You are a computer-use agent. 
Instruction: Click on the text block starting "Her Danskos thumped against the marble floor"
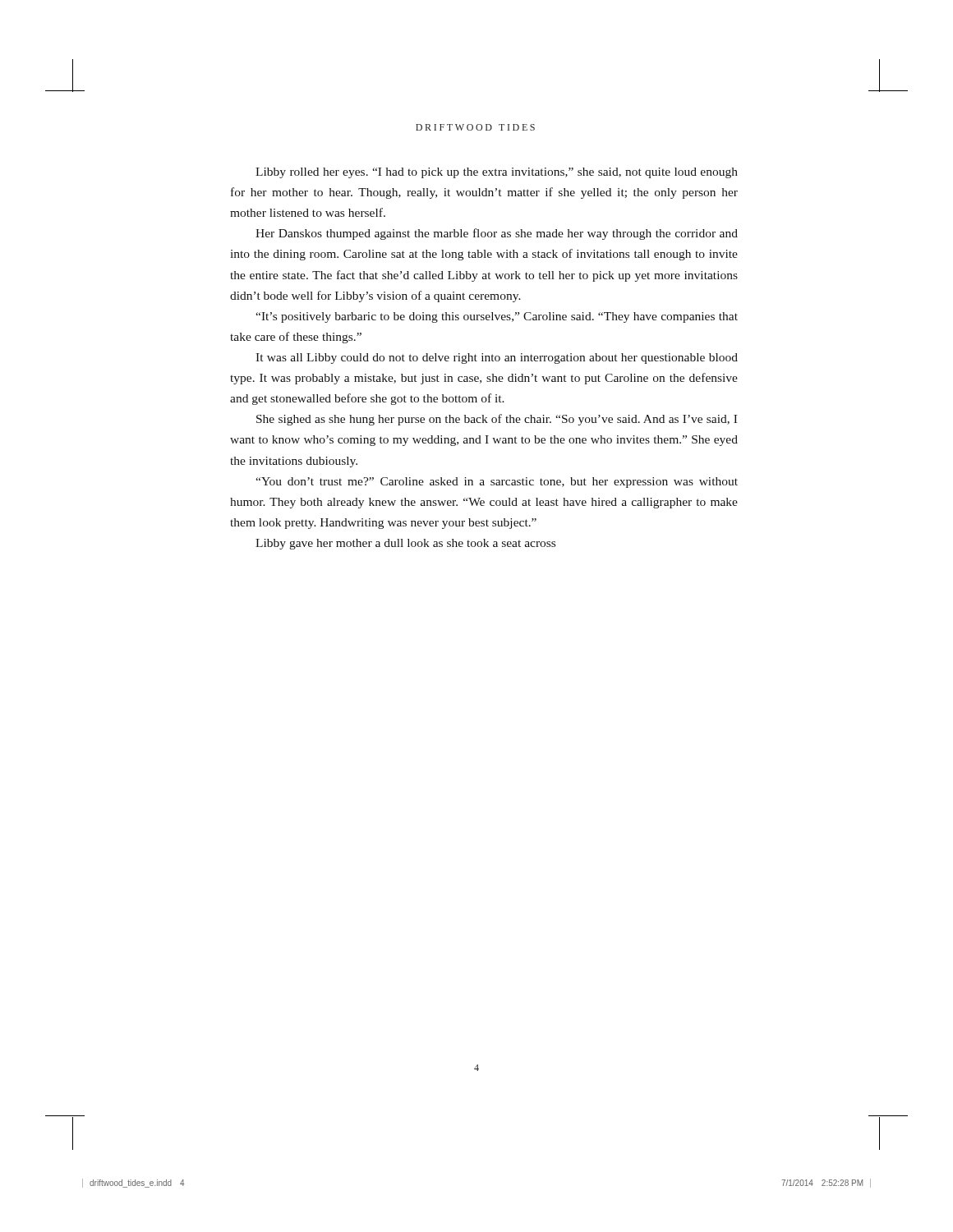click(x=484, y=264)
